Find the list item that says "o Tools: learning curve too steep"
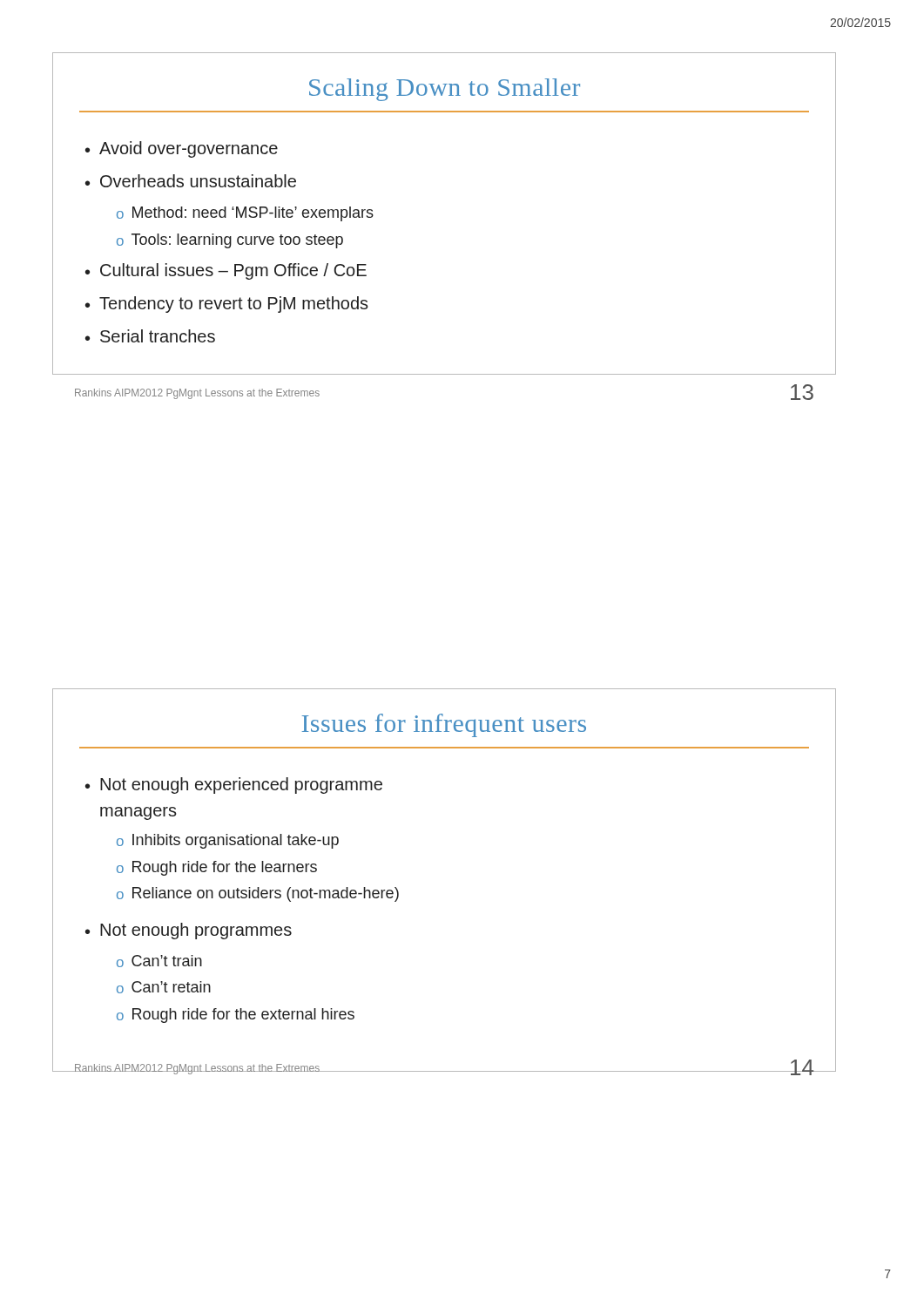This screenshot has height=1307, width=924. [x=230, y=240]
